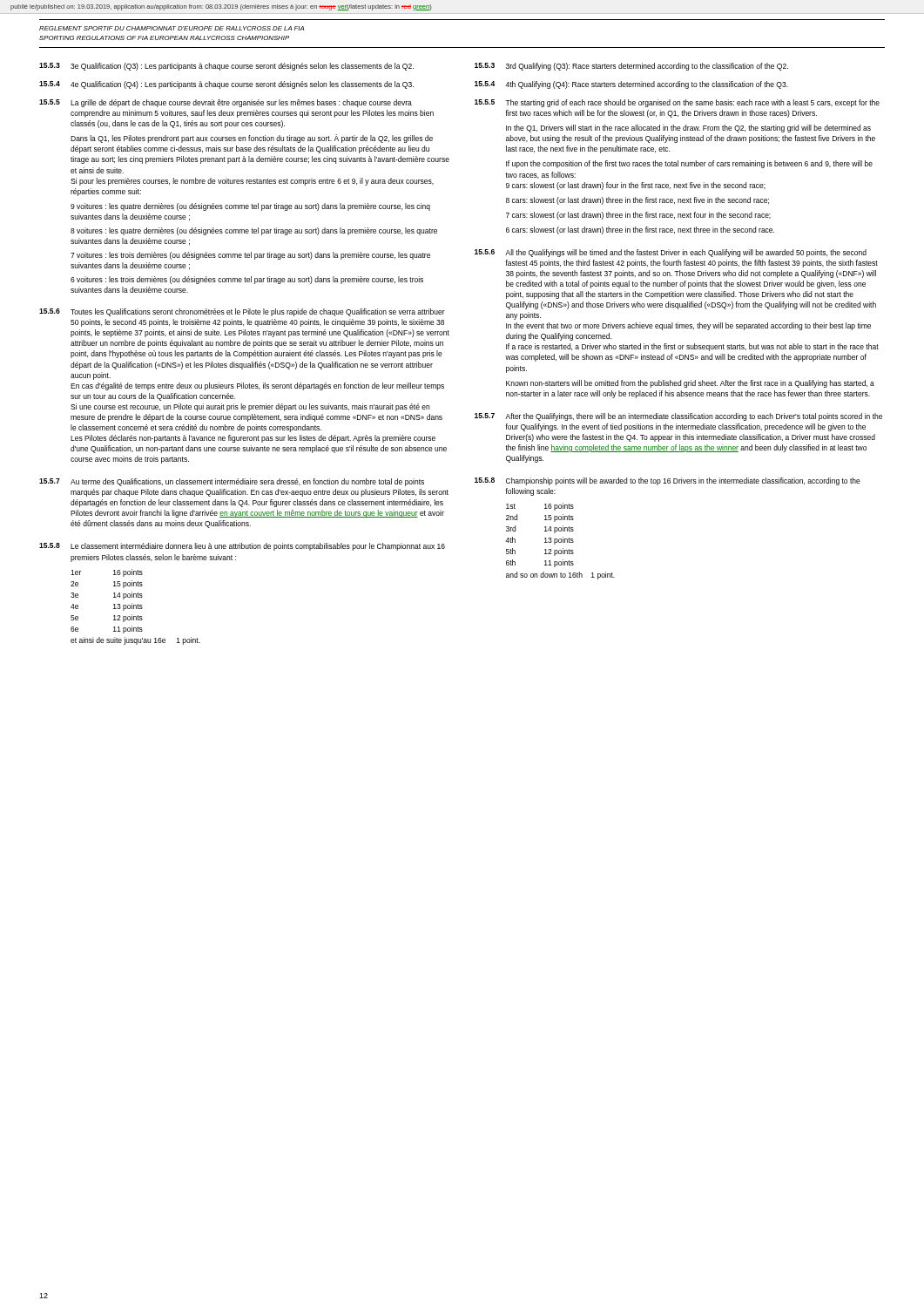Viewport: 924px width, 1307px height.
Task: Find the list item with the text "15.5.7 After the"
Action: (x=680, y=439)
